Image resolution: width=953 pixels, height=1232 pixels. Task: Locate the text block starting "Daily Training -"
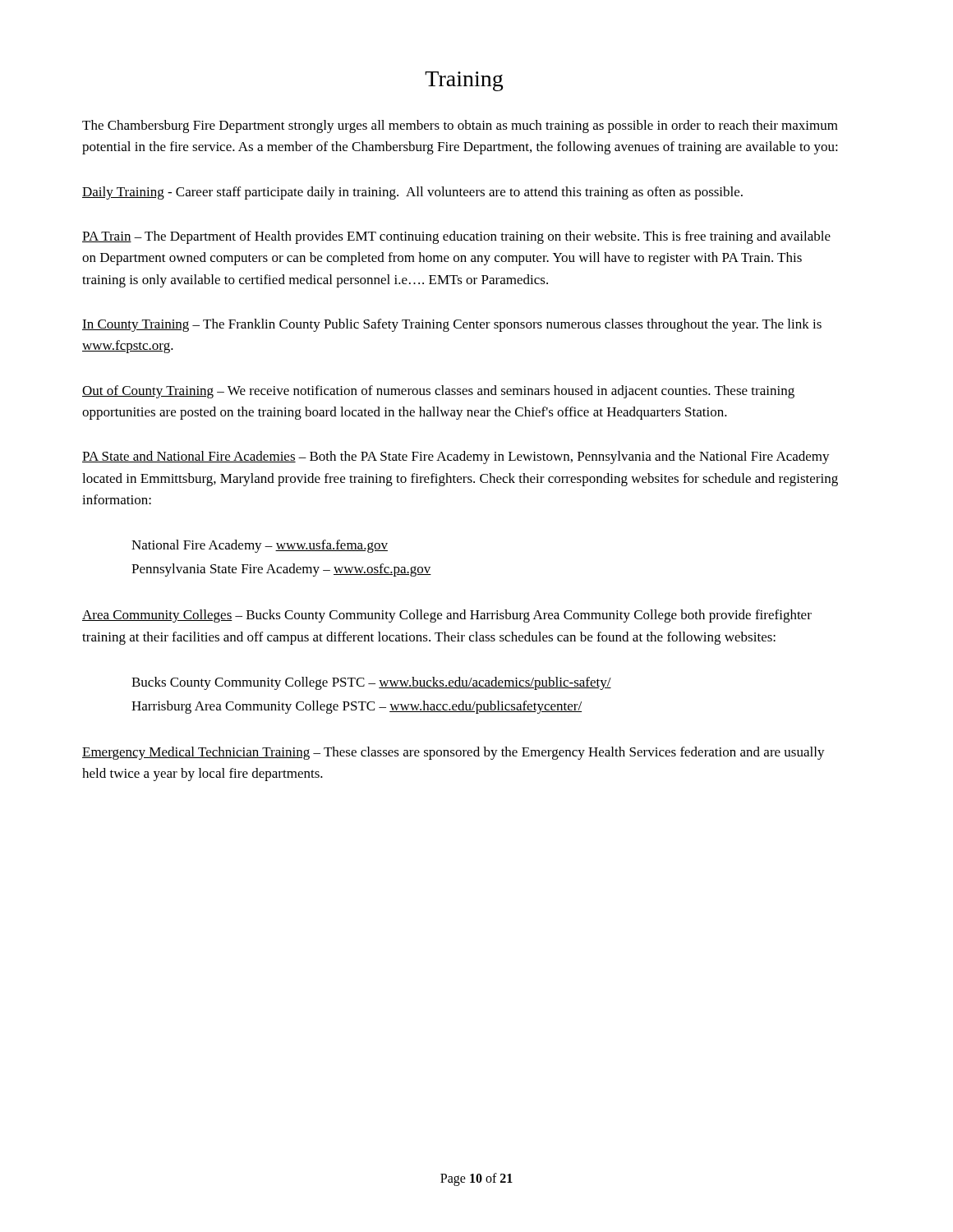(464, 192)
